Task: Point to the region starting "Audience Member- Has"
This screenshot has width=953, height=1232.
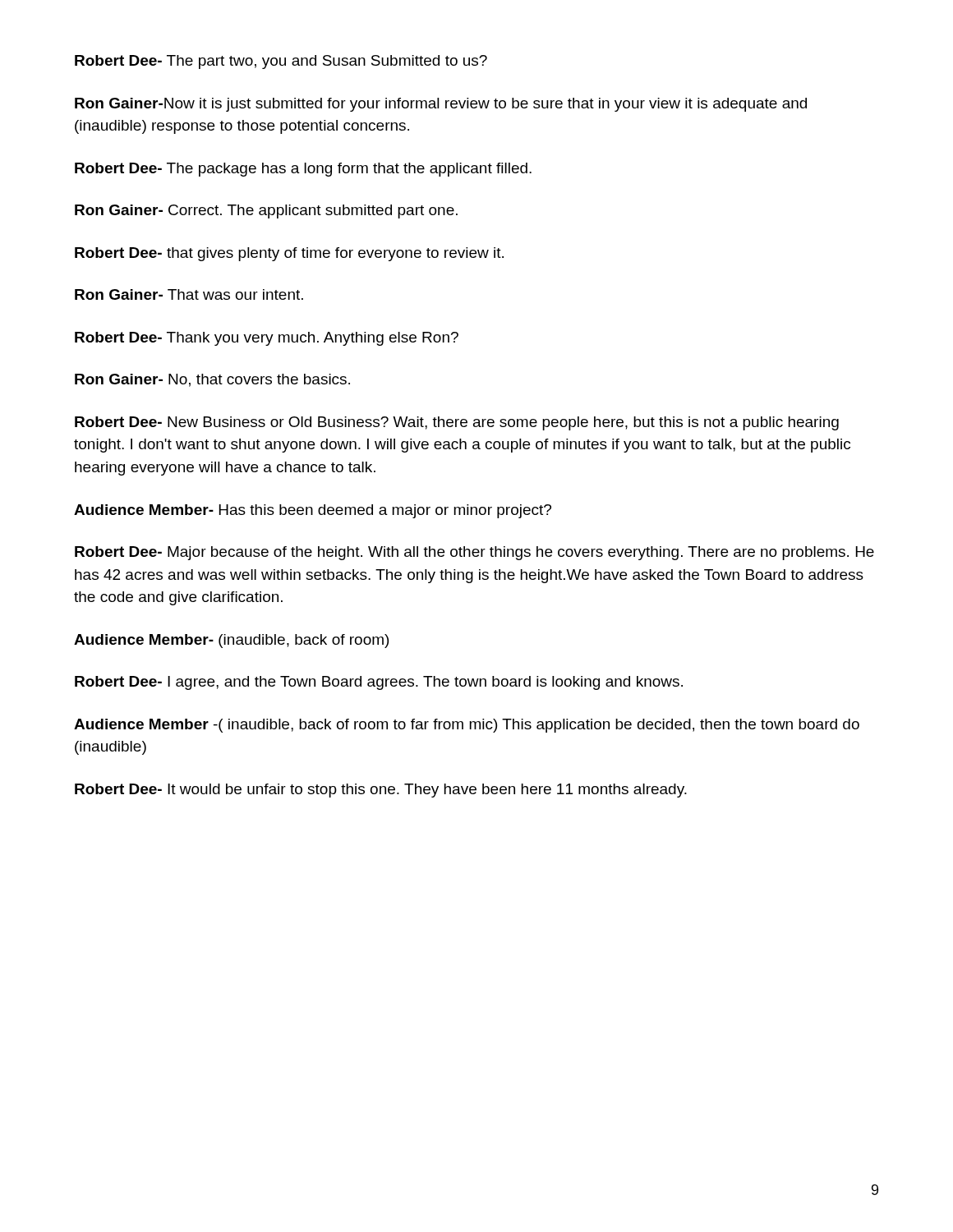Action: pos(313,509)
